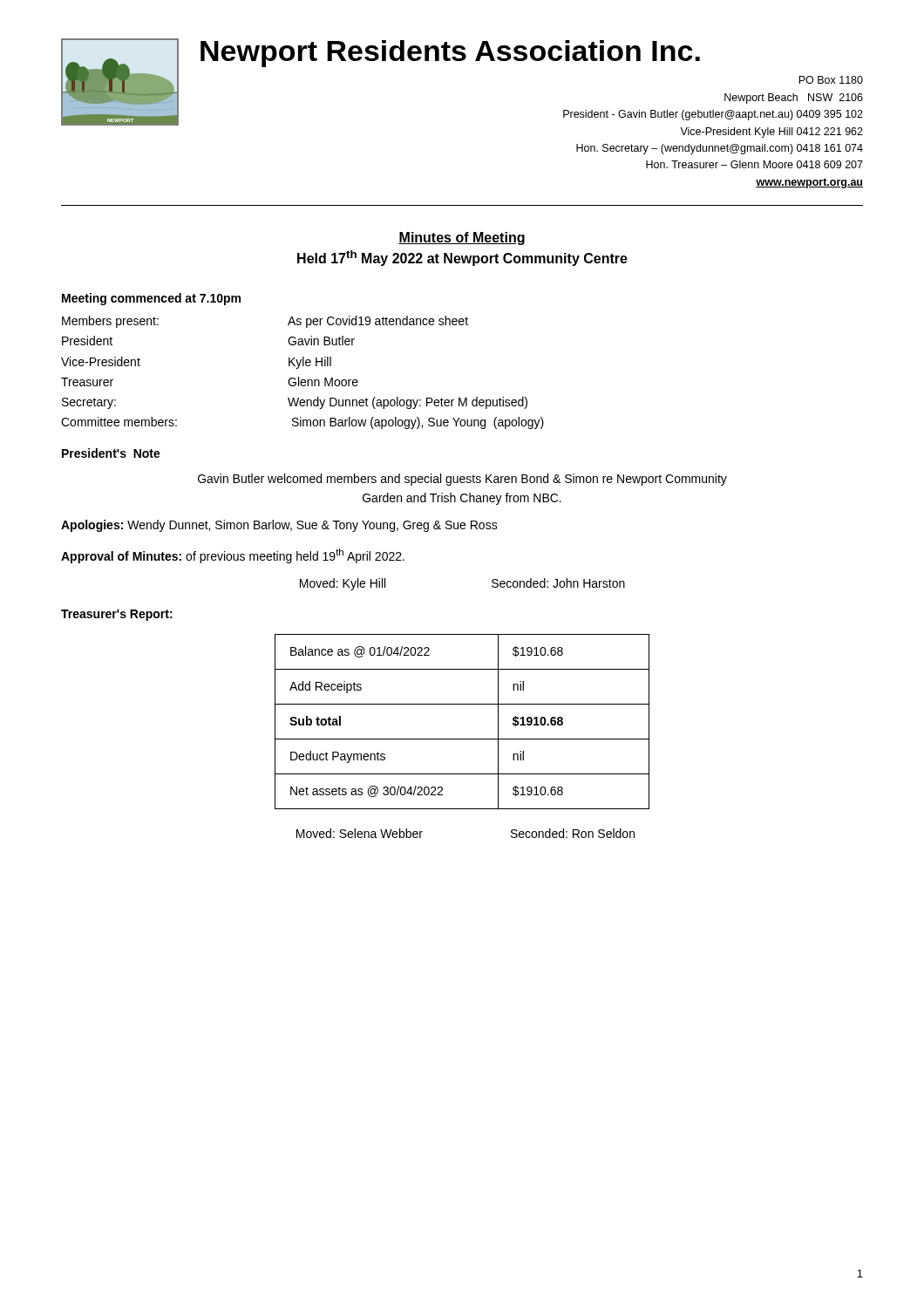
Task: Navigate to the text starting "Gavin Butler welcomed"
Action: pos(462,488)
